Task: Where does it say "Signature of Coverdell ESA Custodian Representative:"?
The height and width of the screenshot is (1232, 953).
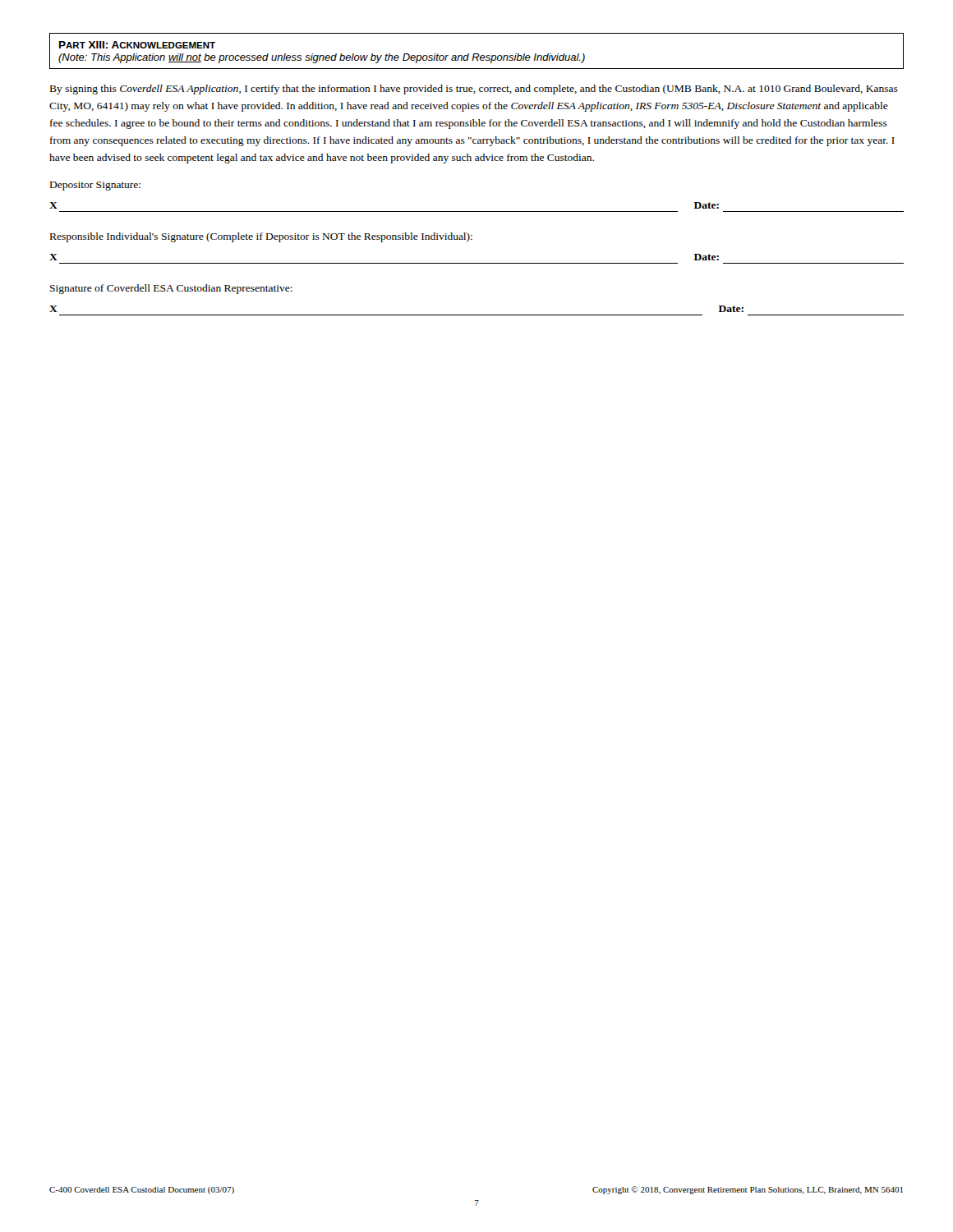Action: [171, 288]
